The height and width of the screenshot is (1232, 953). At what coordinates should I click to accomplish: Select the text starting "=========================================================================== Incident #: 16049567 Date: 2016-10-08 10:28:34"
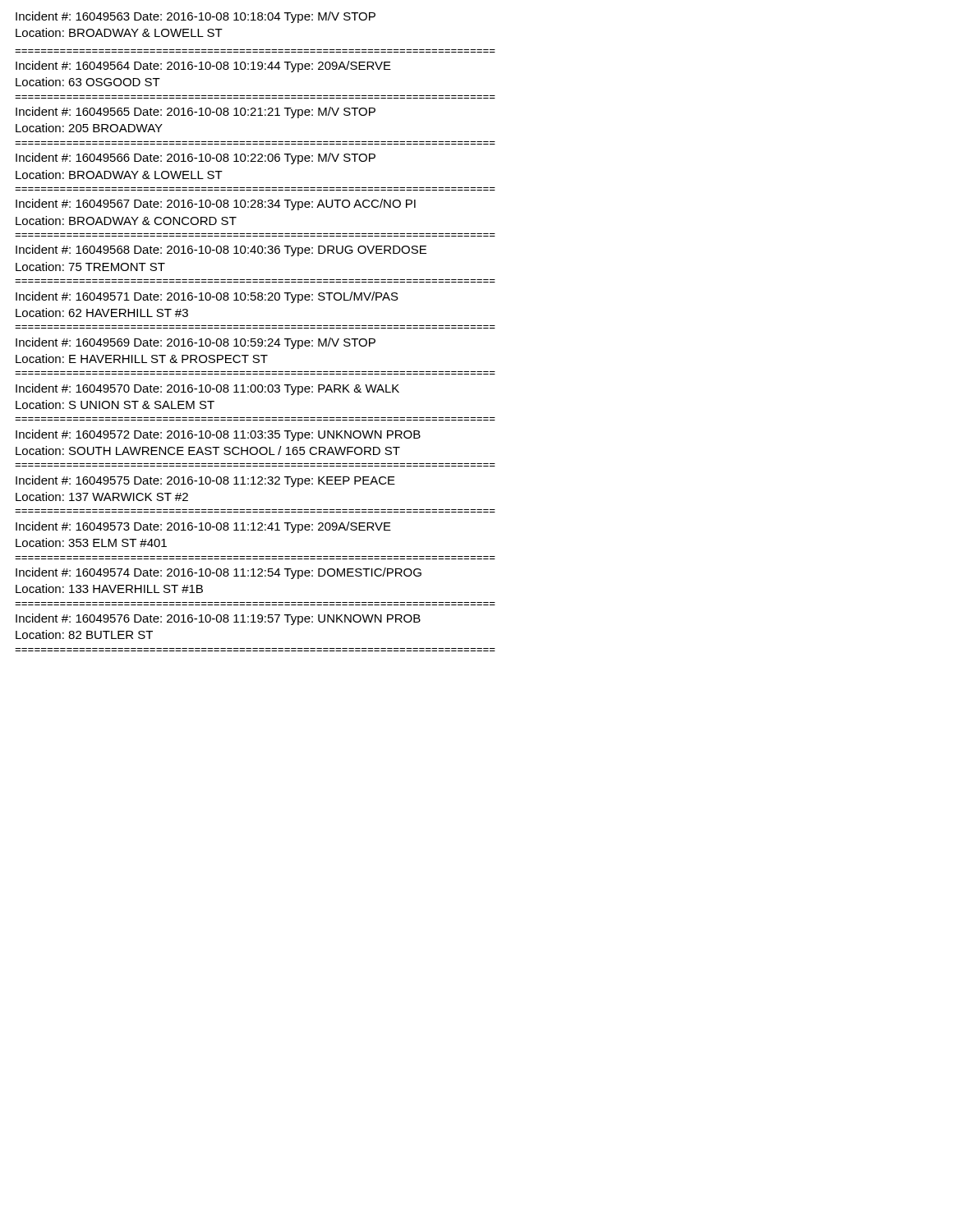pyautogui.click(x=216, y=205)
